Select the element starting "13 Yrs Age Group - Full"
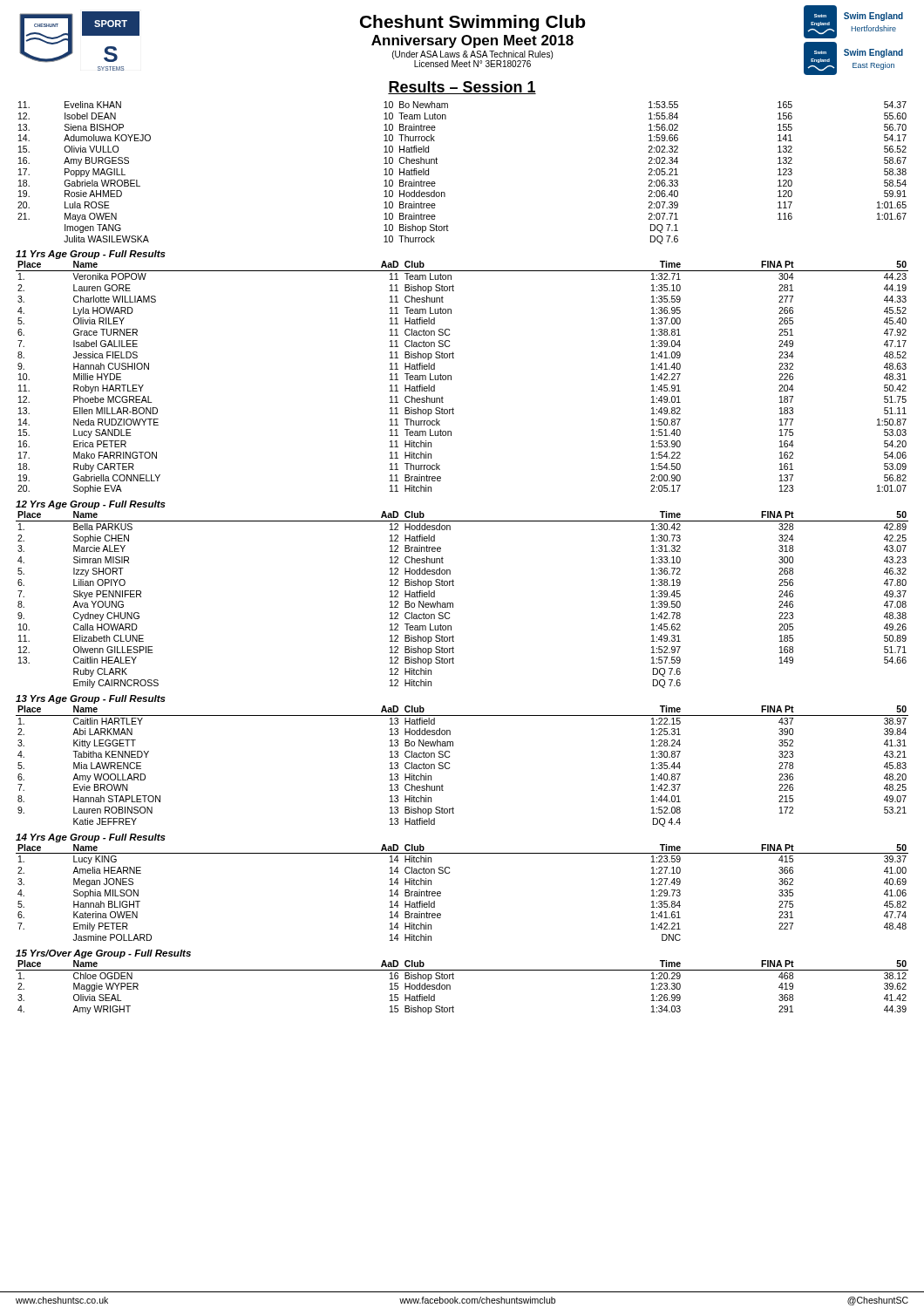The image size is (924, 1308). click(x=91, y=698)
